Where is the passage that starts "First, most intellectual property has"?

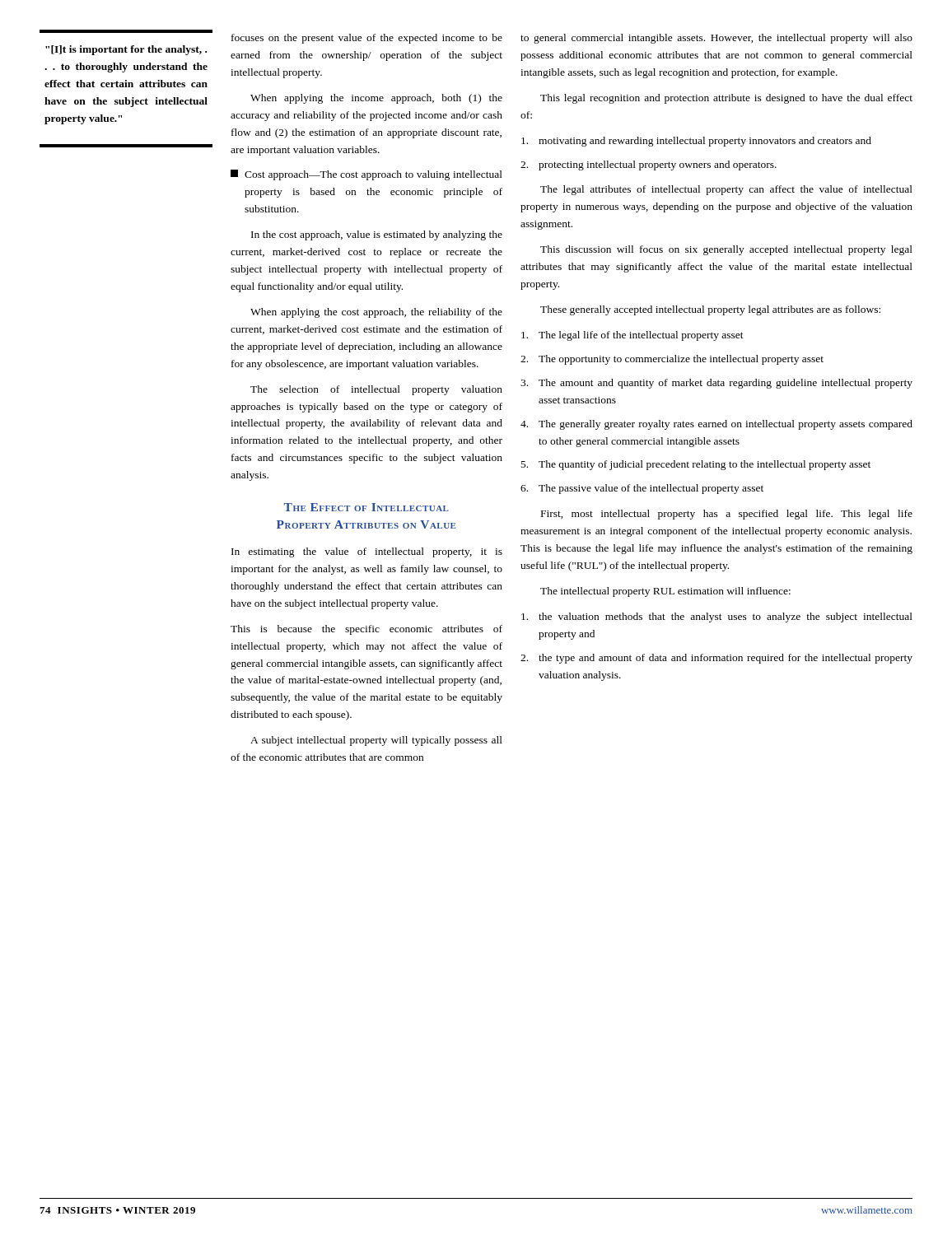(716, 539)
